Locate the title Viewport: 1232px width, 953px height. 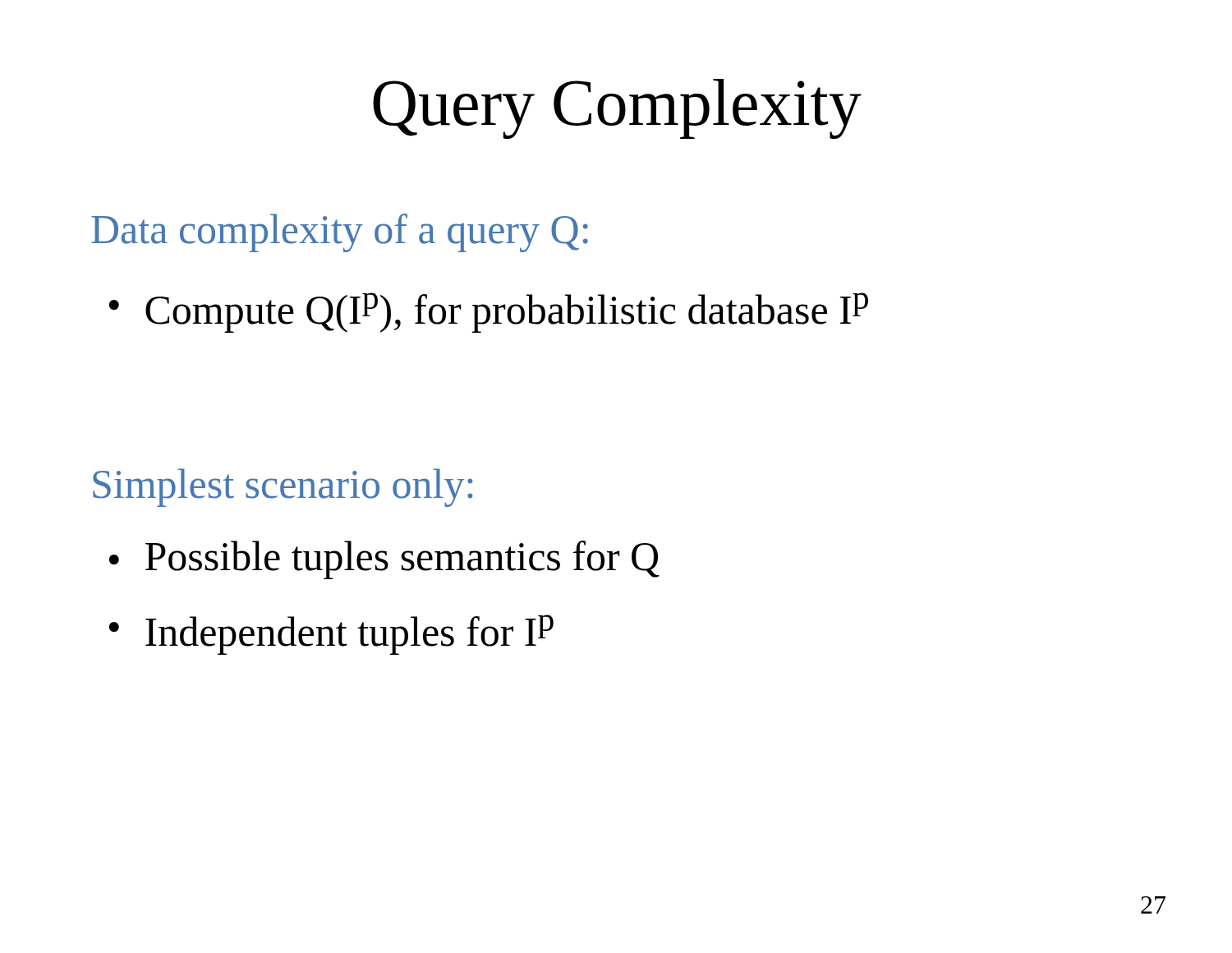616,103
